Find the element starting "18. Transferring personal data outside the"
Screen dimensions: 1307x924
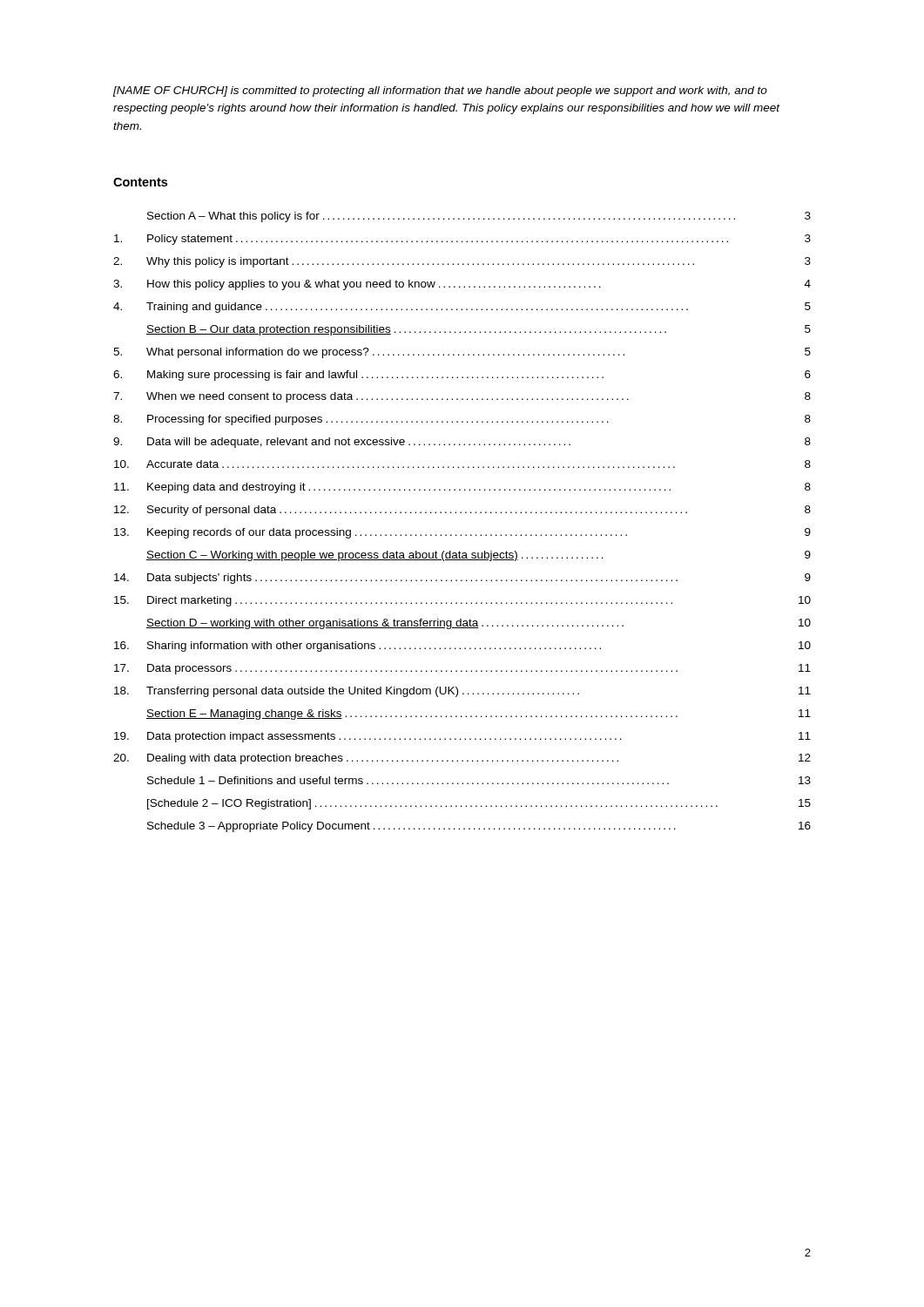coord(462,690)
